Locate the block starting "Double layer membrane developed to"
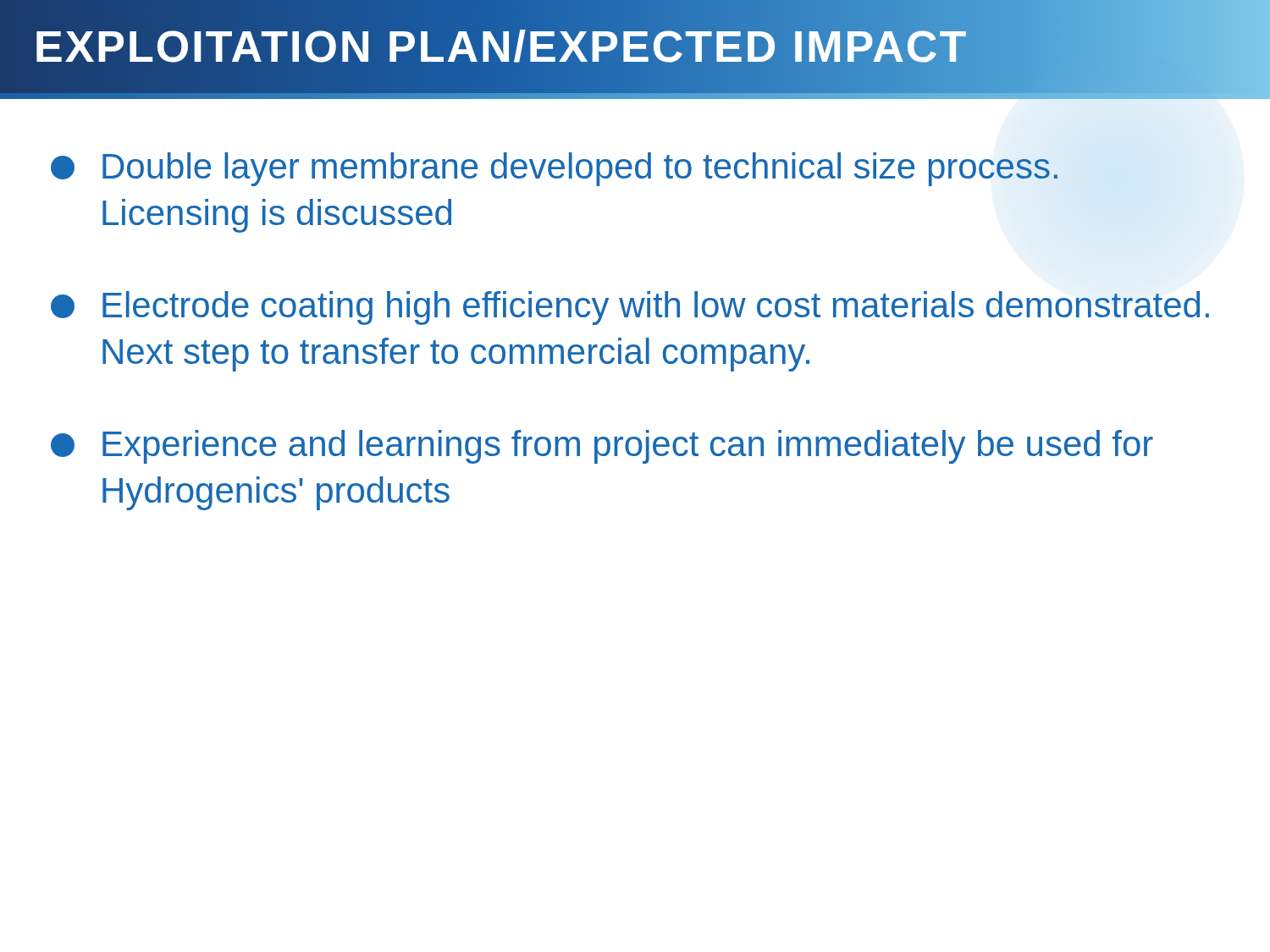This screenshot has height=952, width=1270. pos(635,190)
